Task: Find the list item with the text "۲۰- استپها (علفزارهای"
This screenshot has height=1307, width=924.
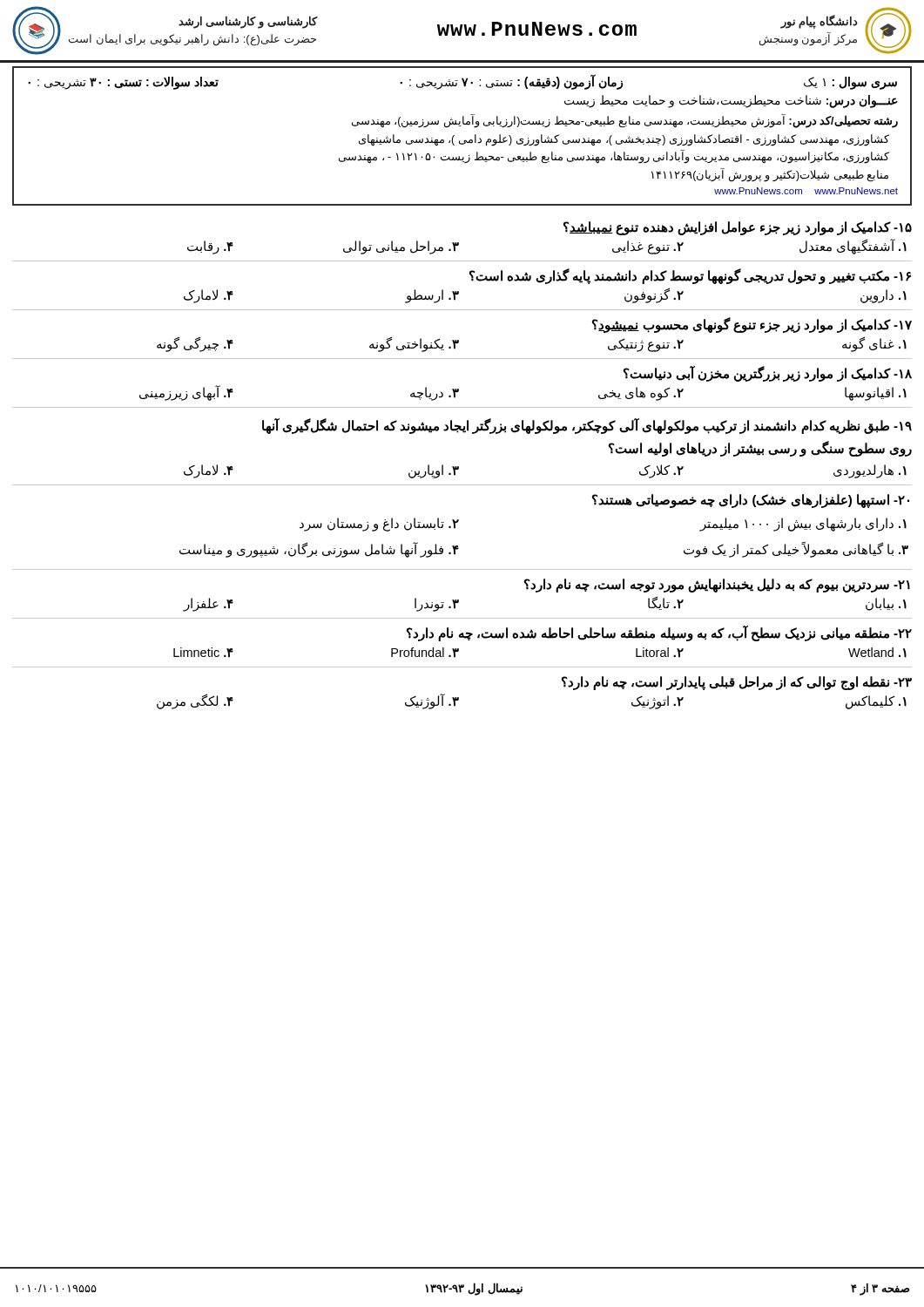Action: [x=462, y=527]
